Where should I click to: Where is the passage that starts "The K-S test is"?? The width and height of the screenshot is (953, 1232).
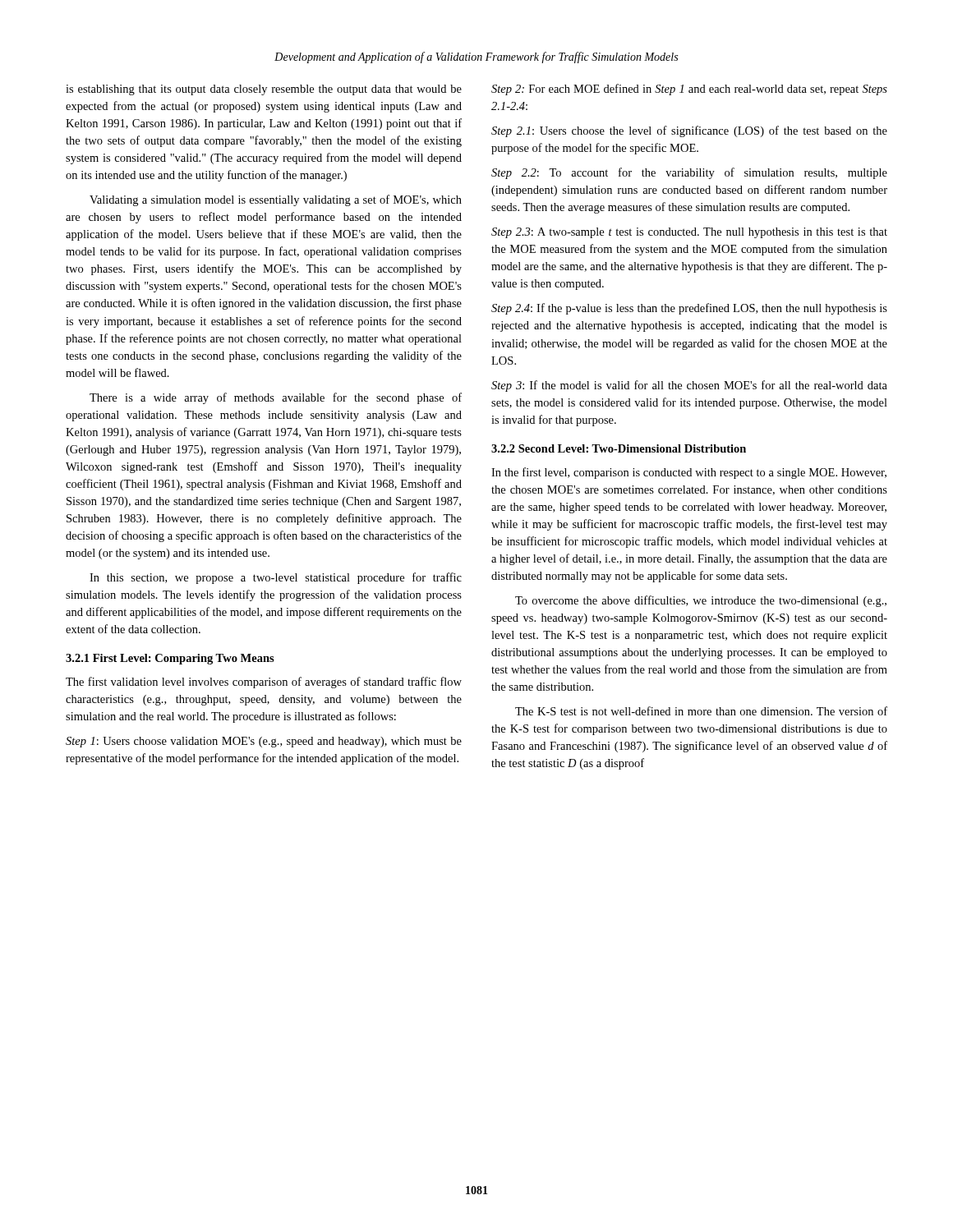pyautogui.click(x=689, y=737)
